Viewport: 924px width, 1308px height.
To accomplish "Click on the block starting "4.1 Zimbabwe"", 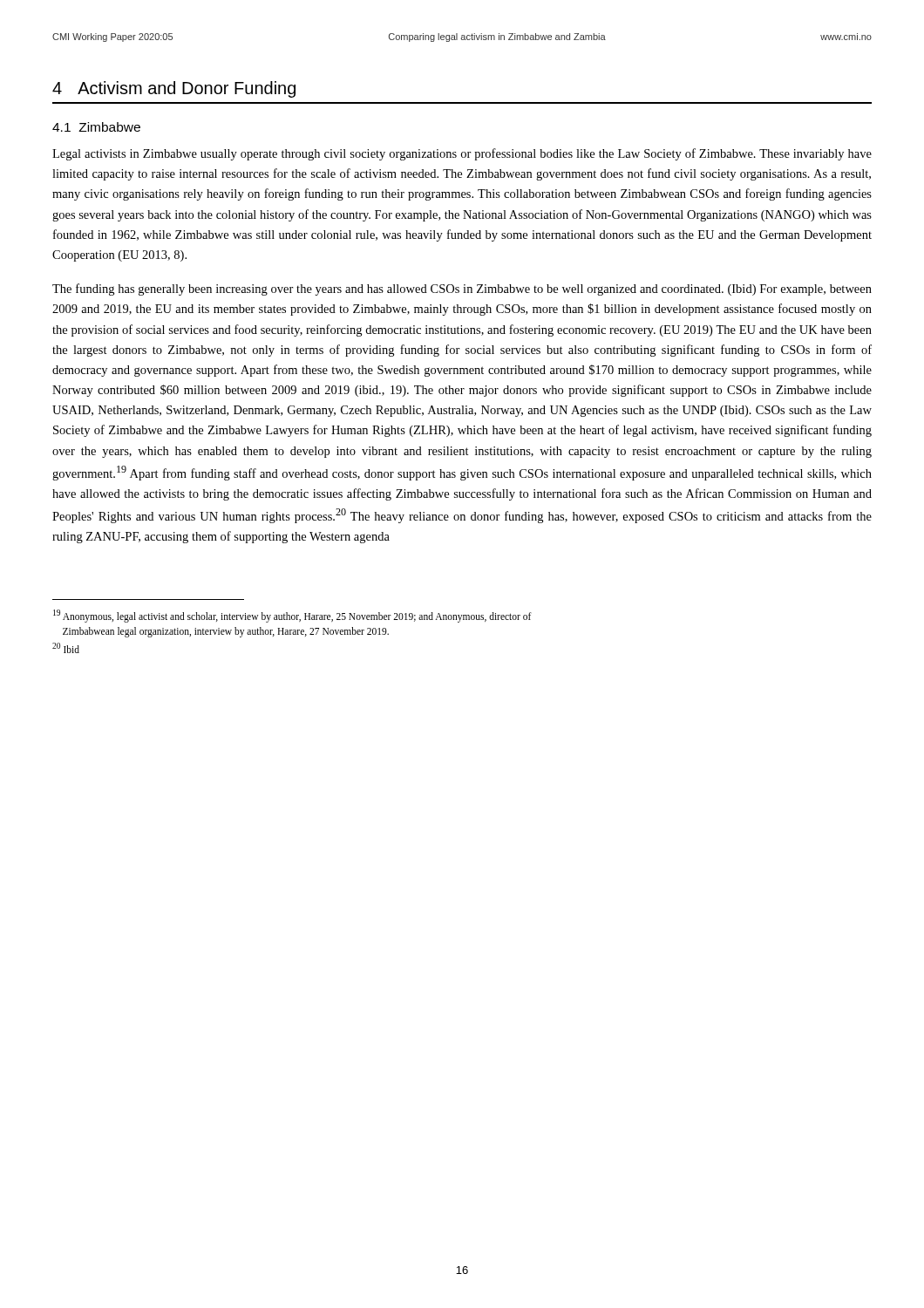I will point(96,127).
